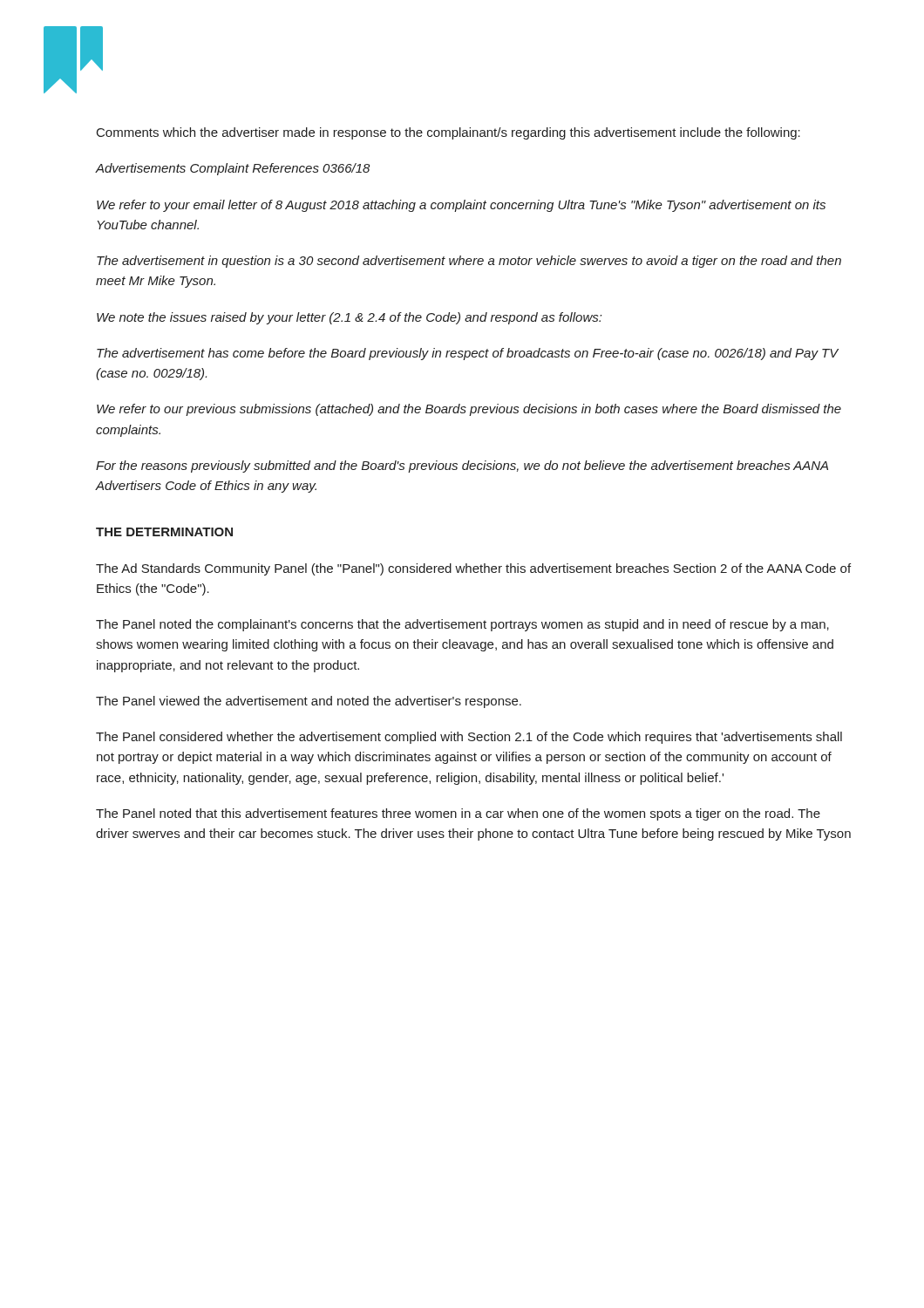Viewport: 924px width, 1308px height.
Task: Locate the text block that says "The Panel considered whether the advertisement complied"
Action: point(469,757)
